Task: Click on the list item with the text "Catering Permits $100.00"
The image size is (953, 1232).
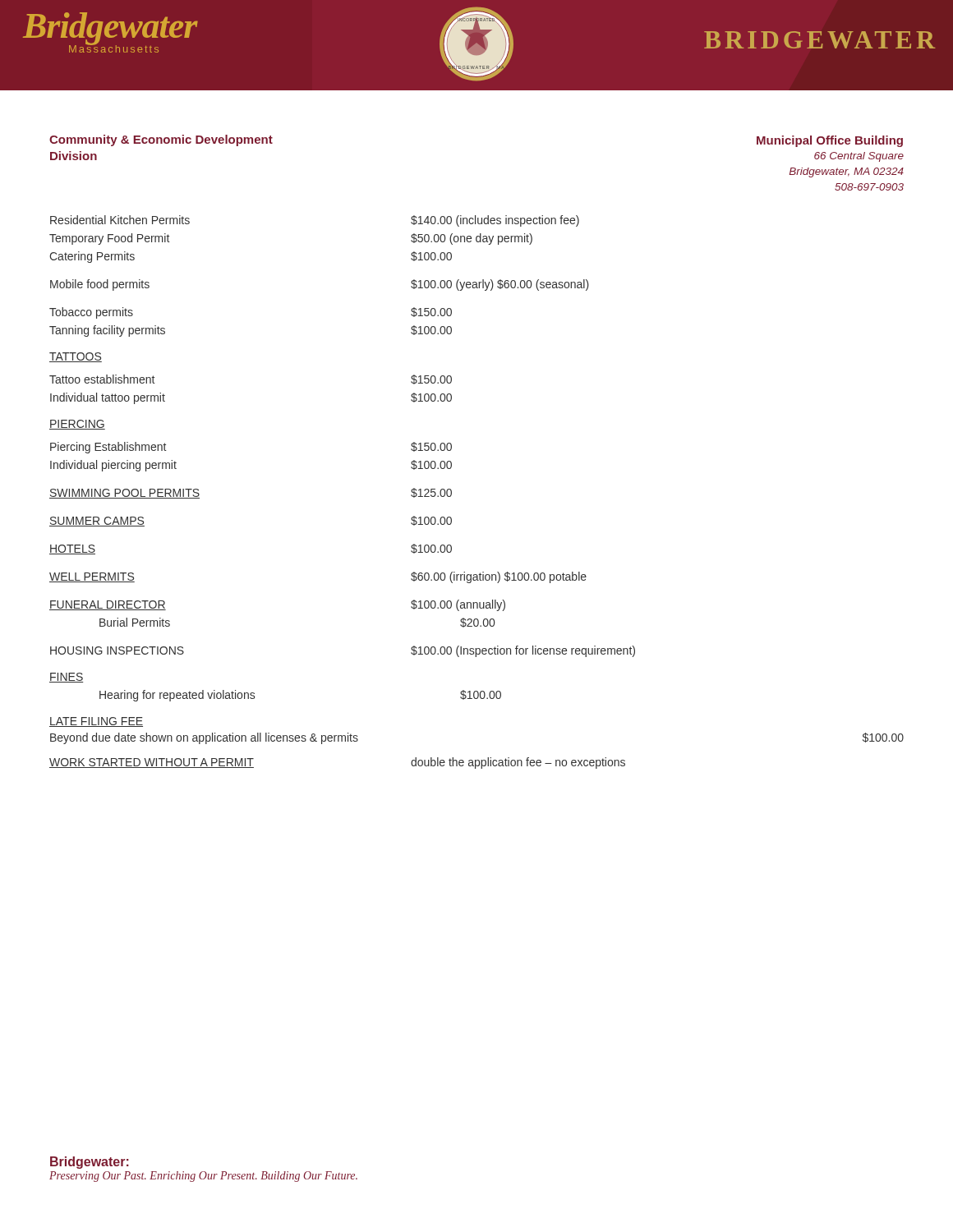Action: [88, 256]
